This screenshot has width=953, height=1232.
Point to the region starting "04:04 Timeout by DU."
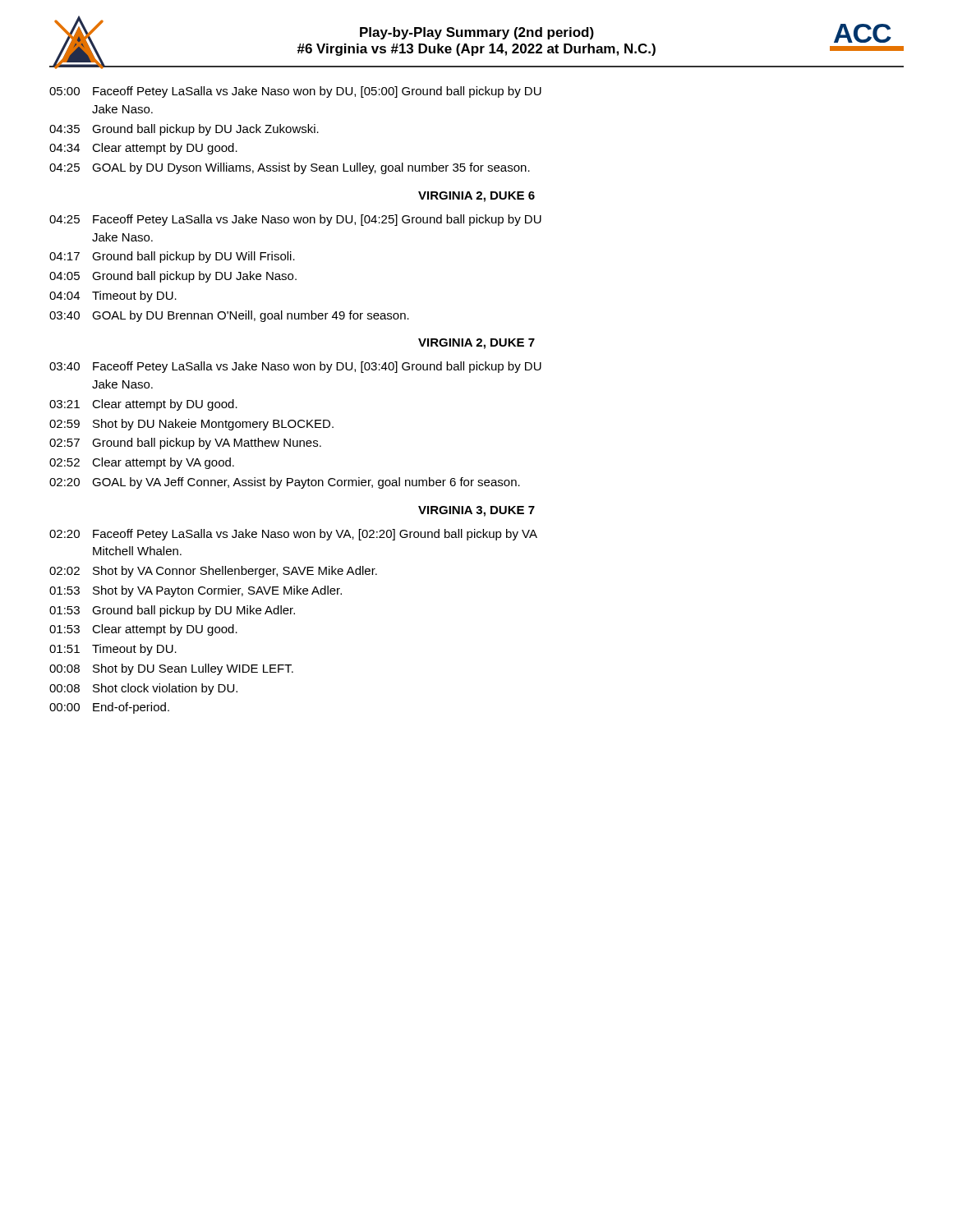click(x=113, y=297)
